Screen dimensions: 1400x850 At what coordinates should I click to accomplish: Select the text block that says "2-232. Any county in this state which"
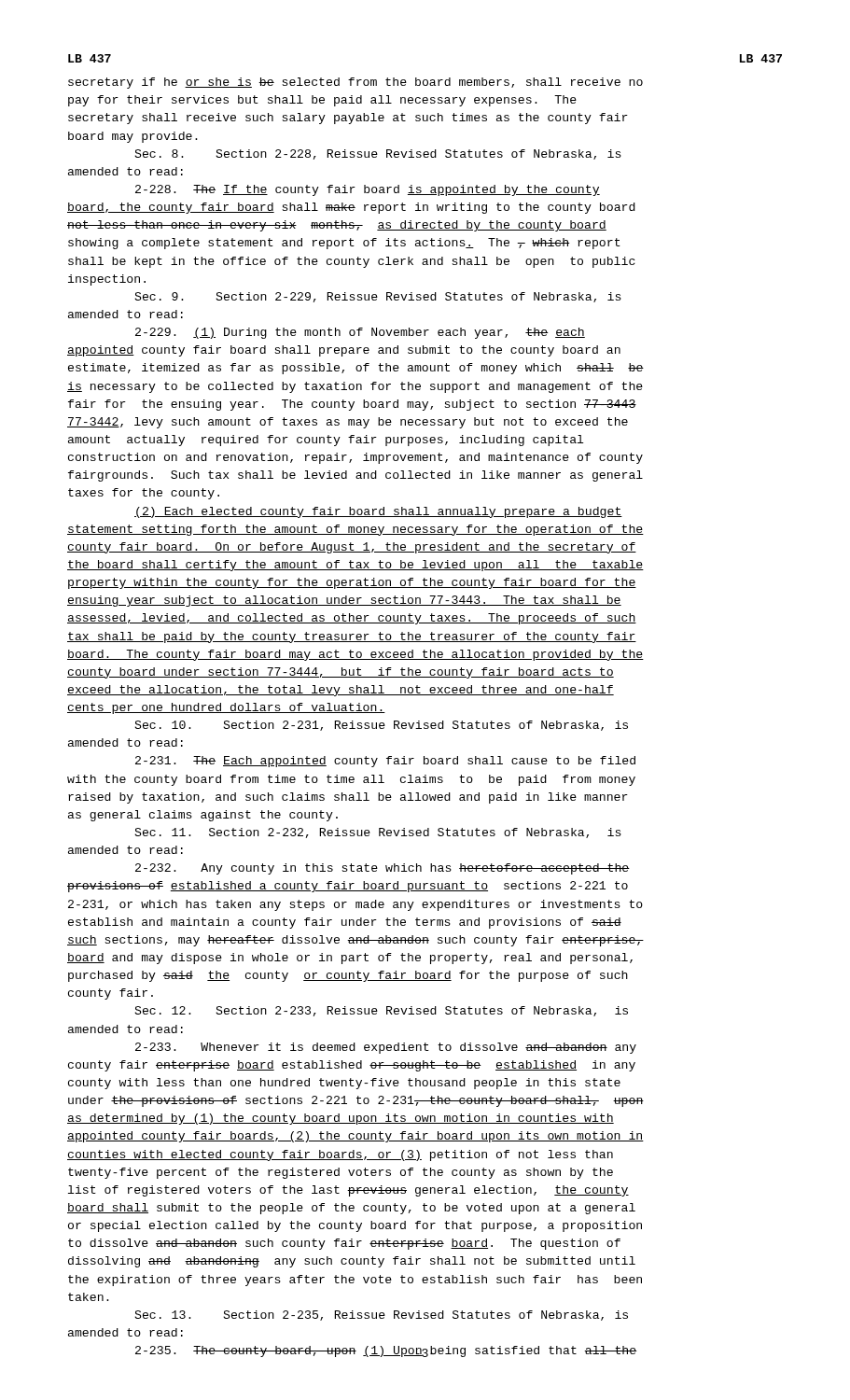425,931
